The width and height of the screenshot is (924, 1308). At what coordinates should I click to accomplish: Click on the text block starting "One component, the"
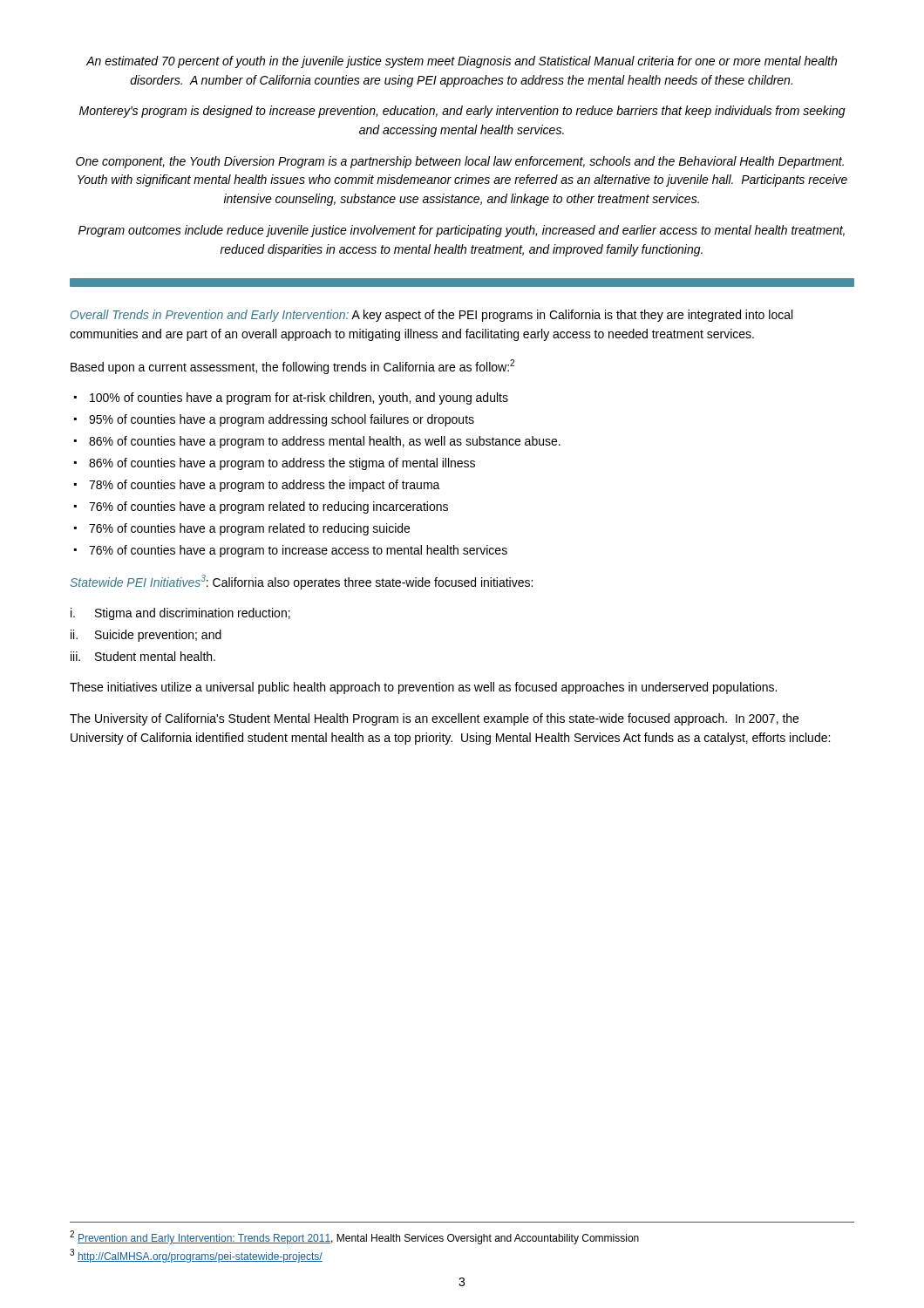(462, 180)
